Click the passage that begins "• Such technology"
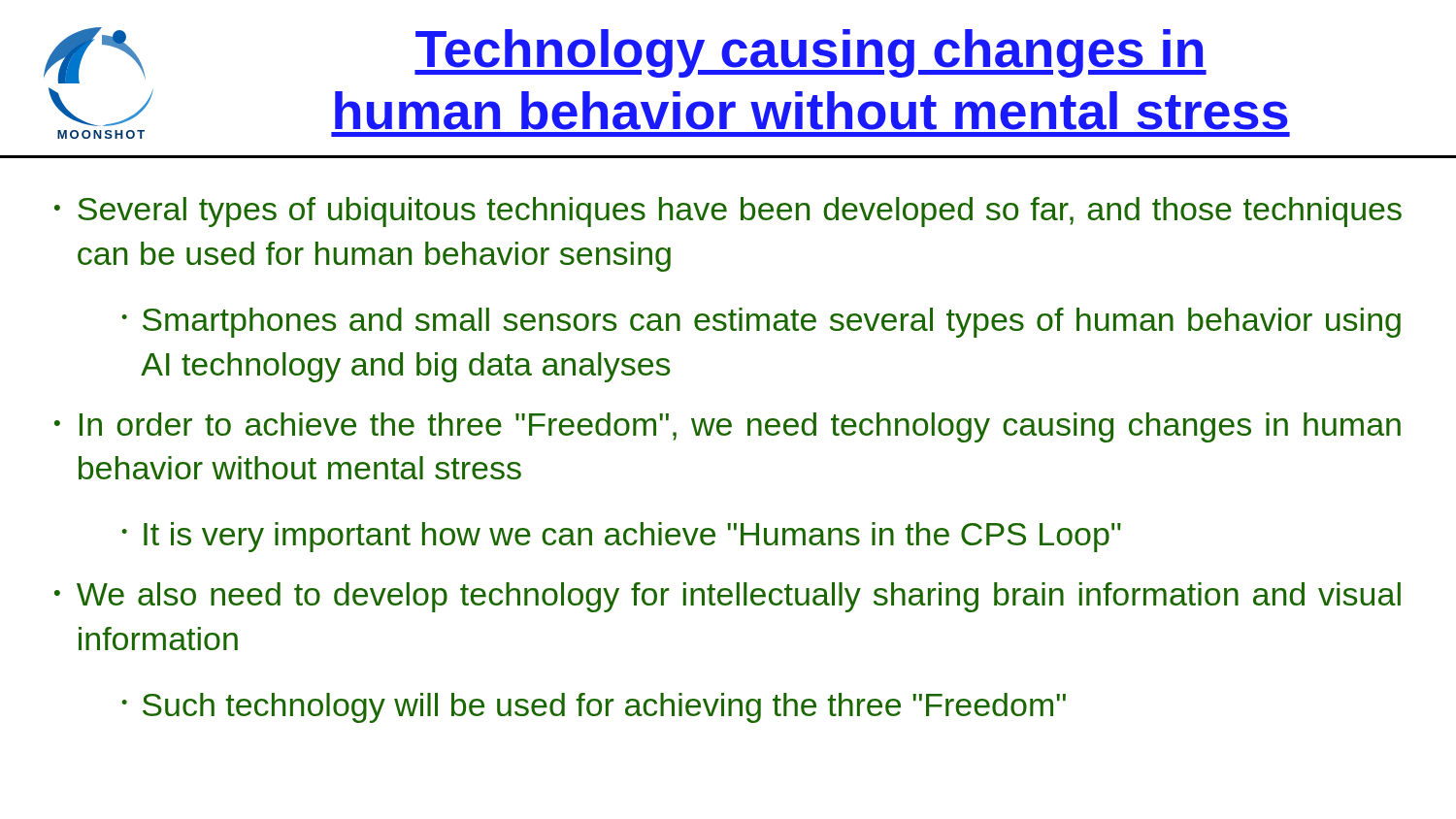The width and height of the screenshot is (1456, 819). (762, 705)
